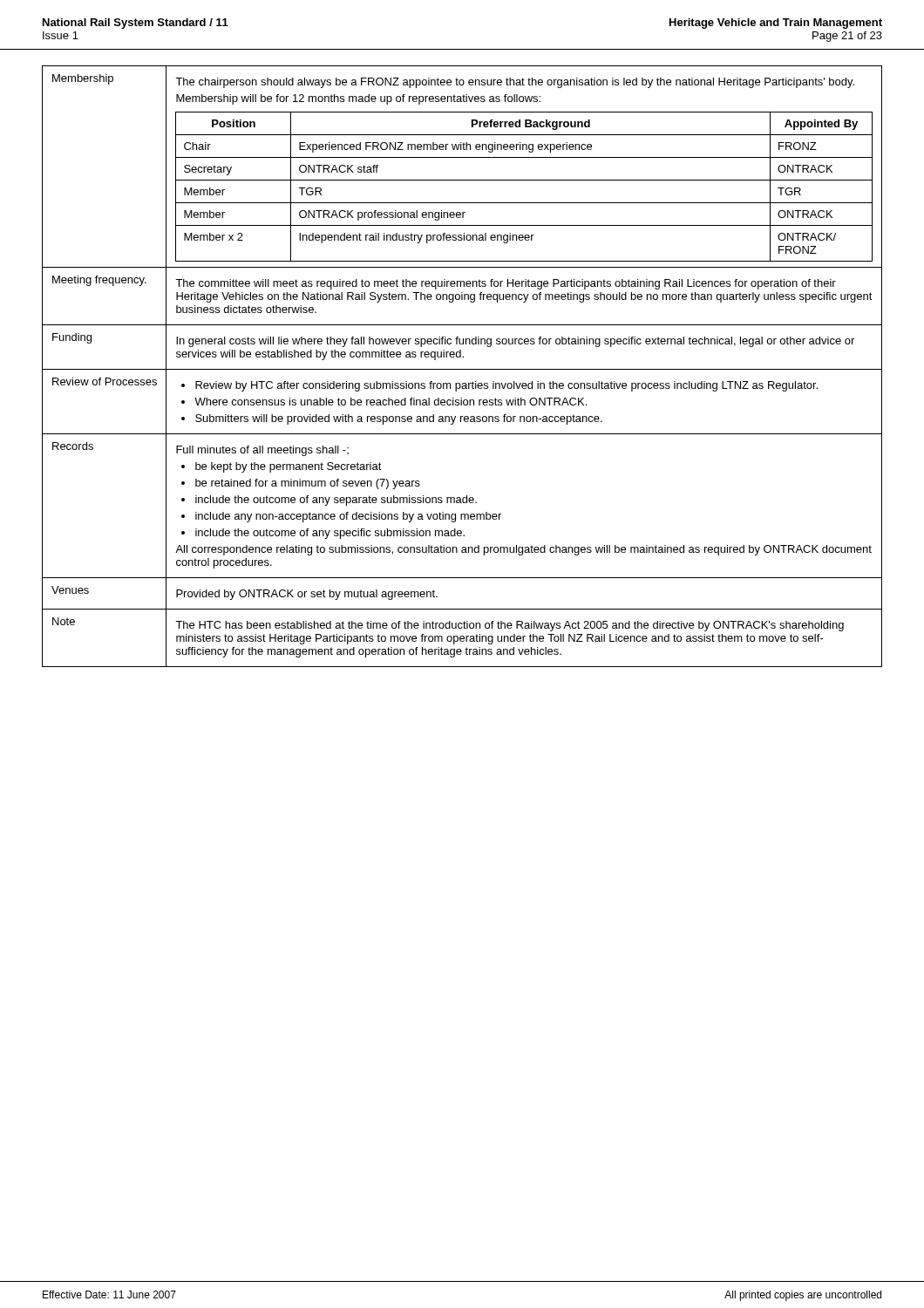Image resolution: width=924 pixels, height=1308 pixels.
Task: Select a table
Action: pos(462,366)
